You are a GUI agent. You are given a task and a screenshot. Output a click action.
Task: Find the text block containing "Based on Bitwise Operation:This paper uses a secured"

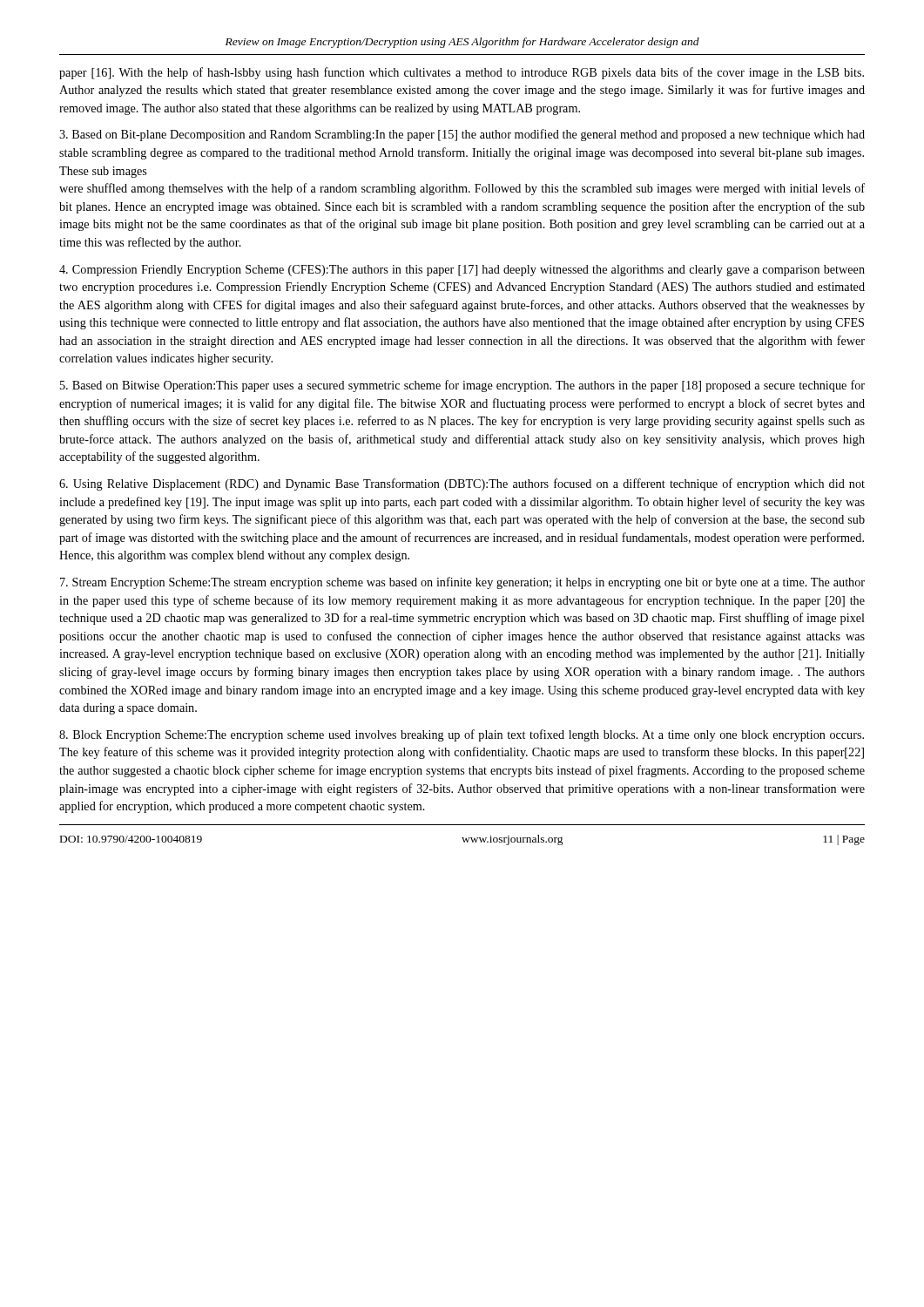coord(462,421)
